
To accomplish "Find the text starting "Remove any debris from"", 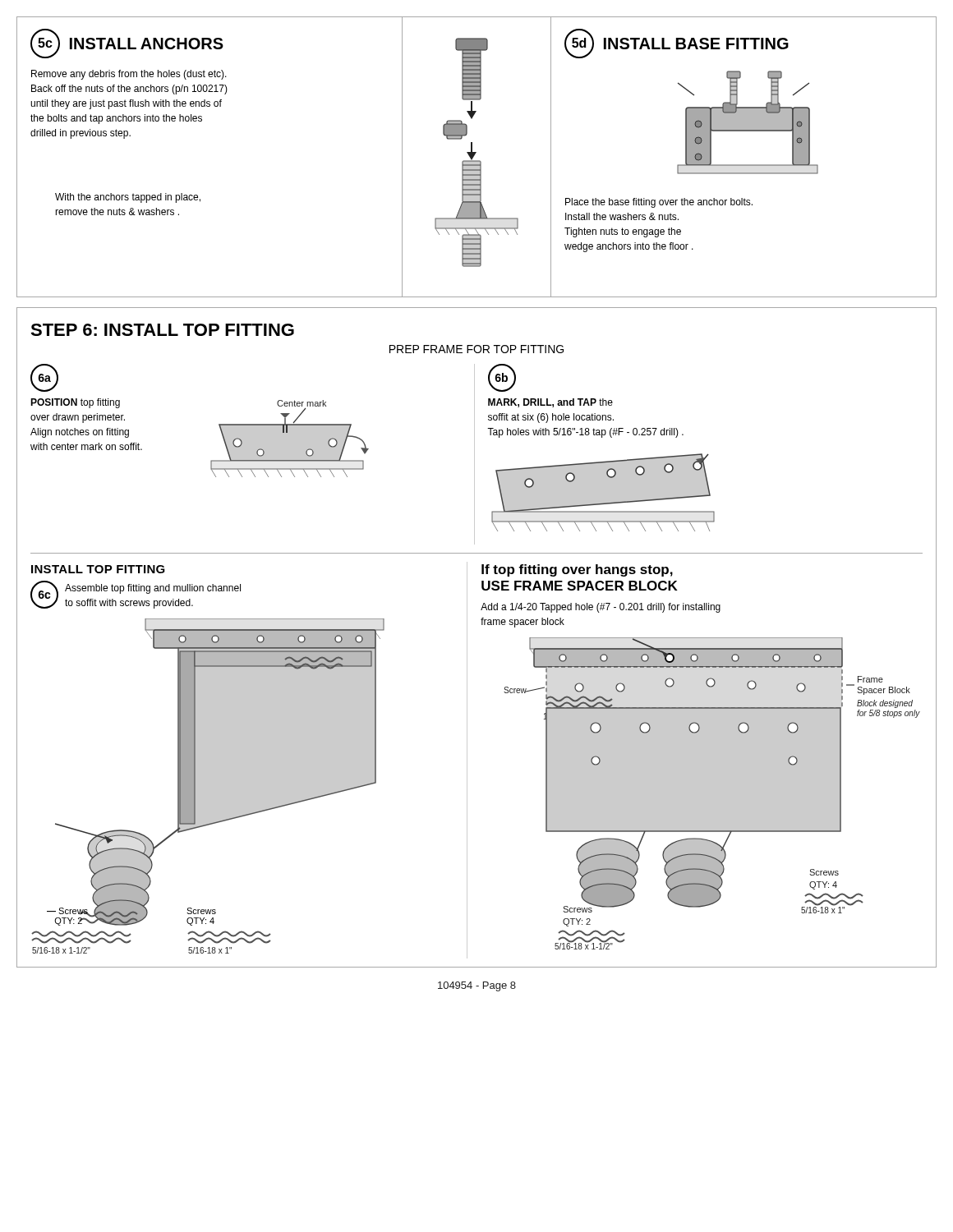I will [129, 103].
